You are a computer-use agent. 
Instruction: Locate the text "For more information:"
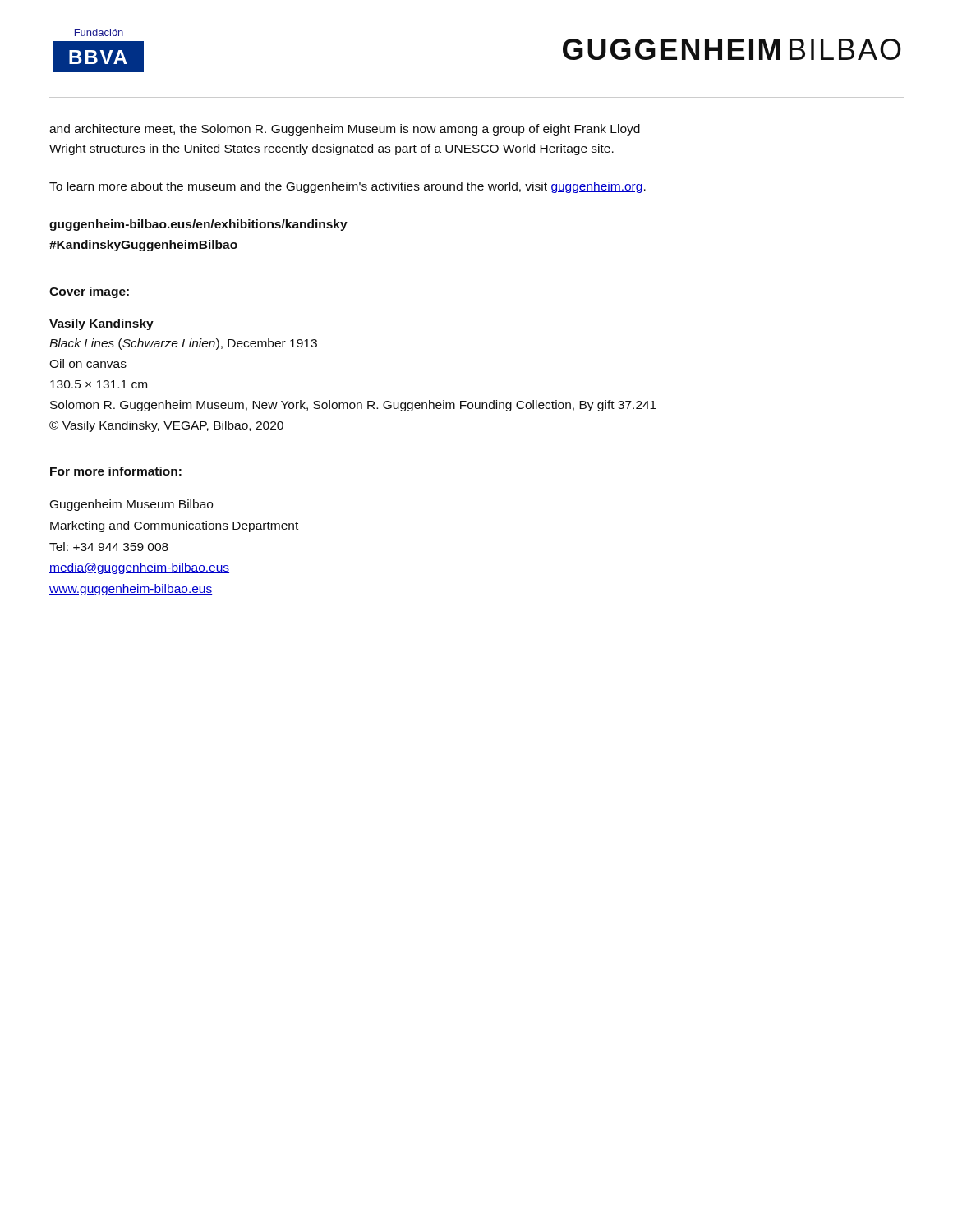pyautogui.click(x=116, y=471)
